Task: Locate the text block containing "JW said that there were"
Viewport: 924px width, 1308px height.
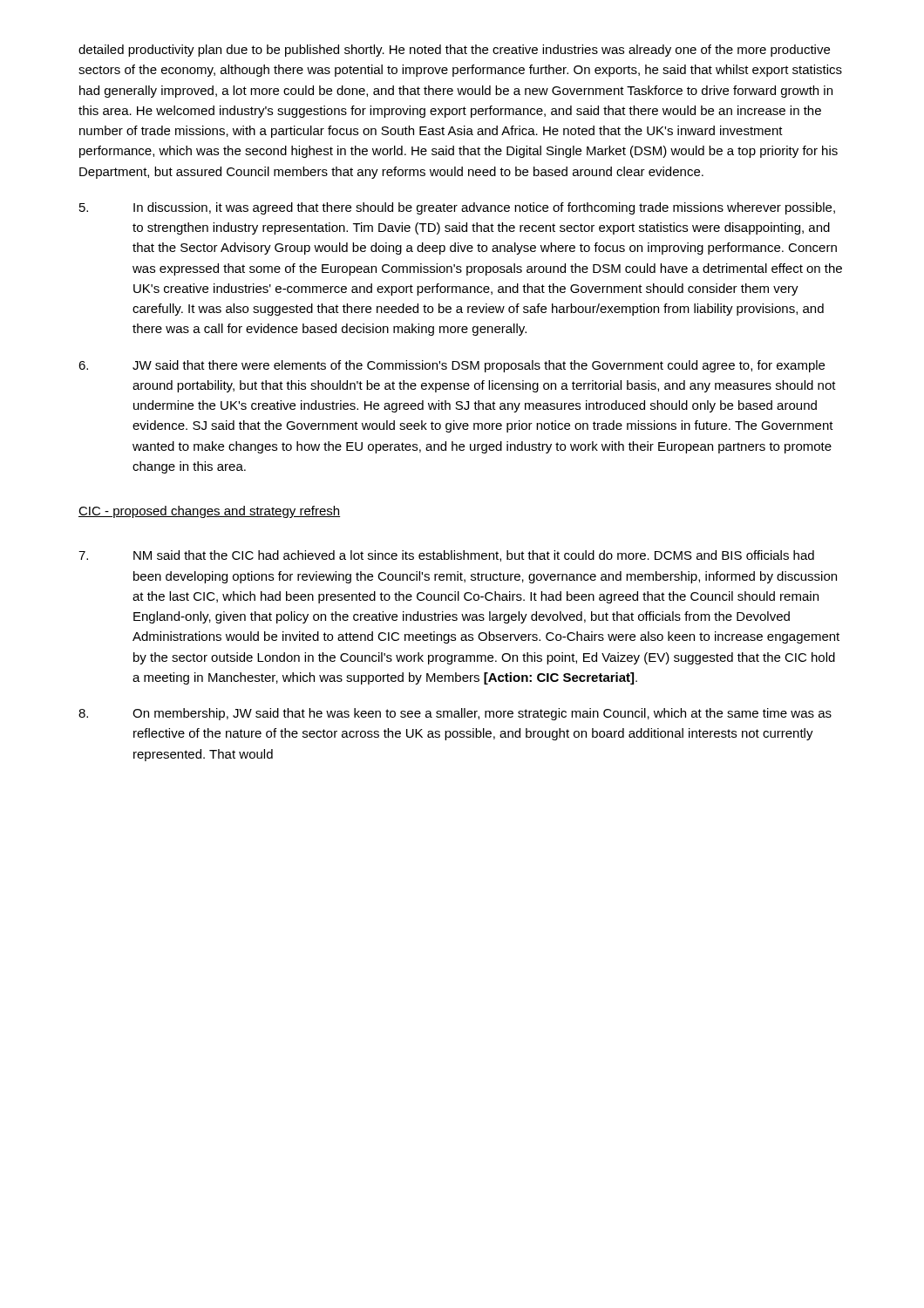Action: [462, 415]
